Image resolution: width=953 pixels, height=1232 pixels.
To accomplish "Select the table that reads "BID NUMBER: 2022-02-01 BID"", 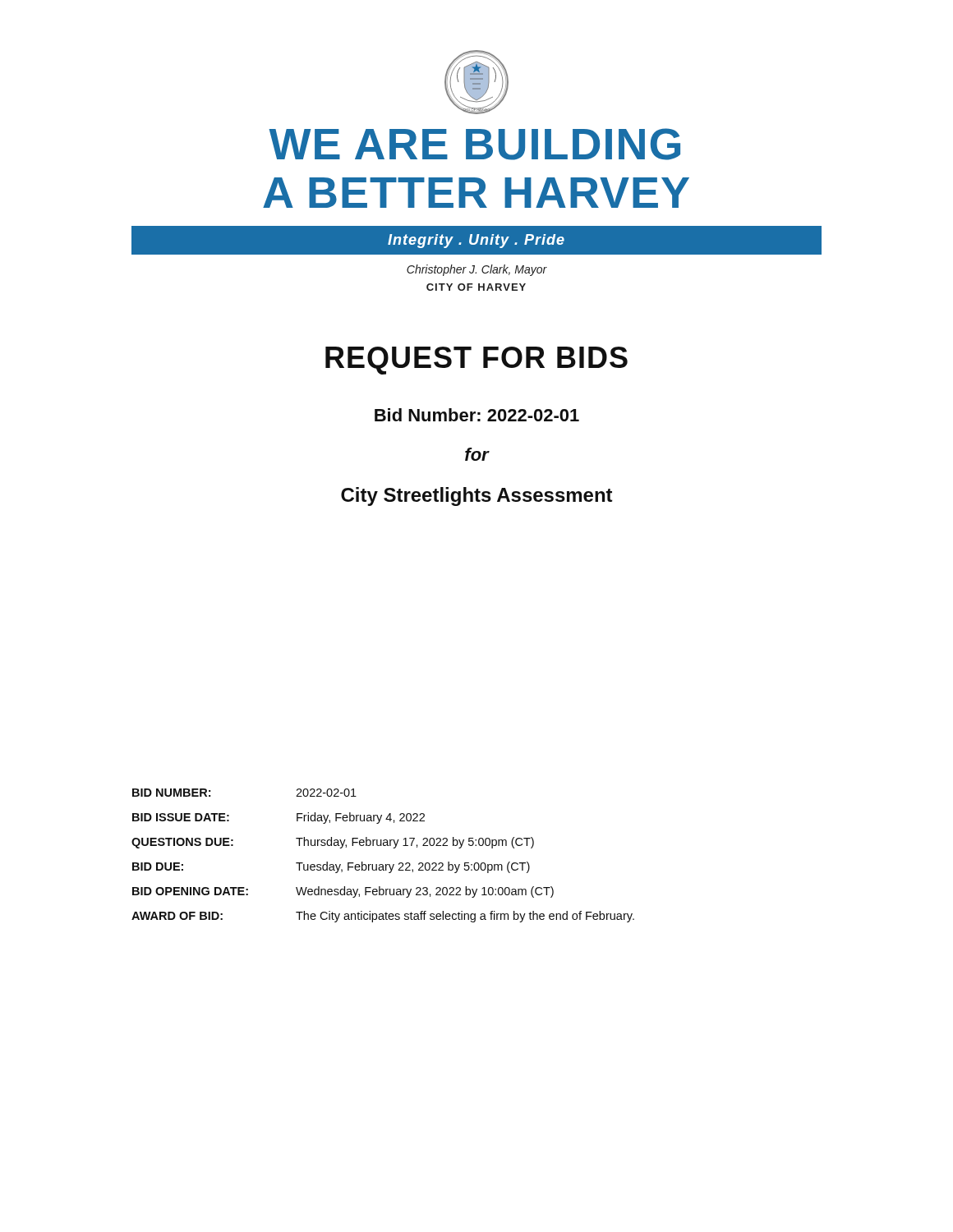I will pos(476,854).
